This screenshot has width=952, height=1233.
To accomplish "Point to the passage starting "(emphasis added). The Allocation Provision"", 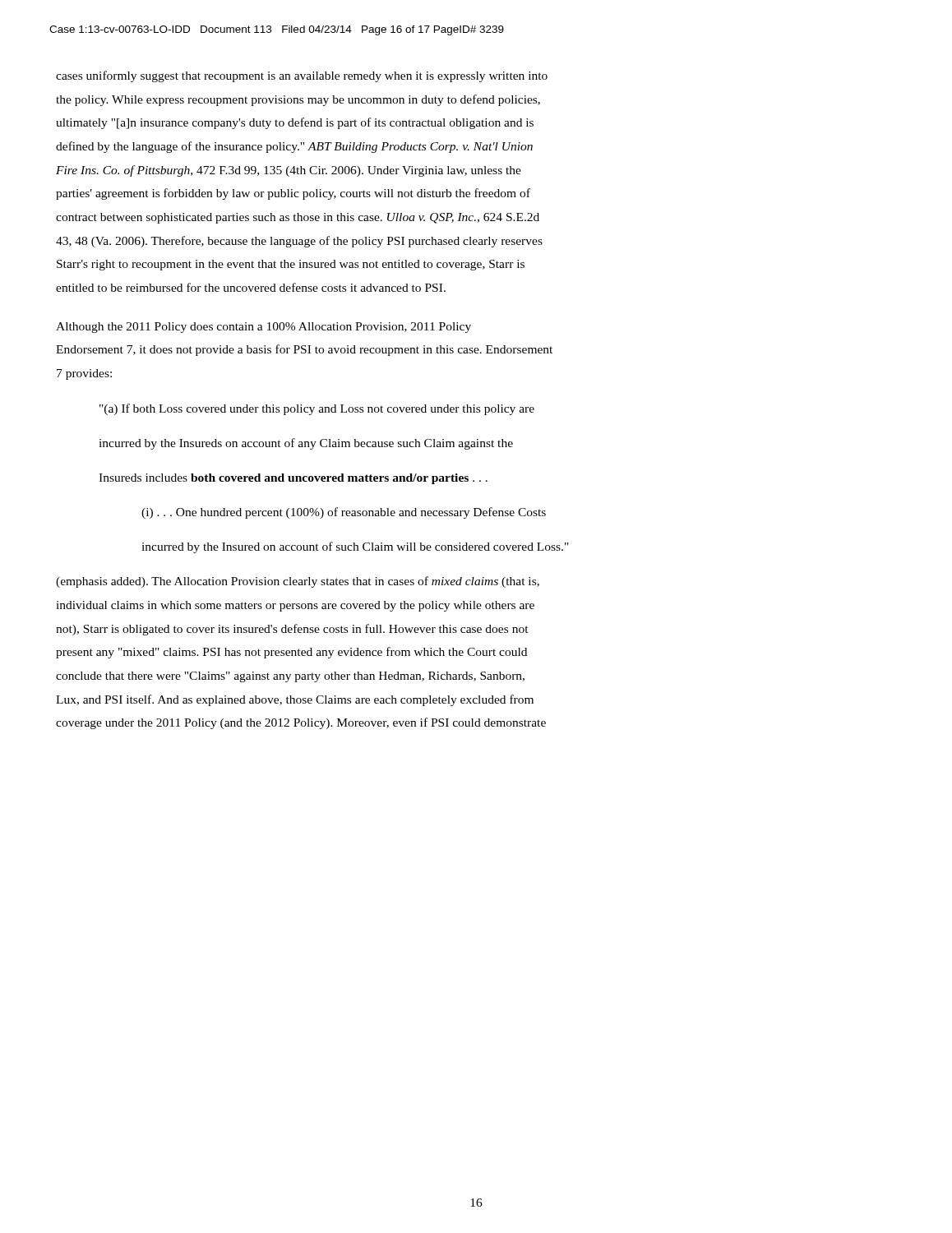I will pos(476,653).
